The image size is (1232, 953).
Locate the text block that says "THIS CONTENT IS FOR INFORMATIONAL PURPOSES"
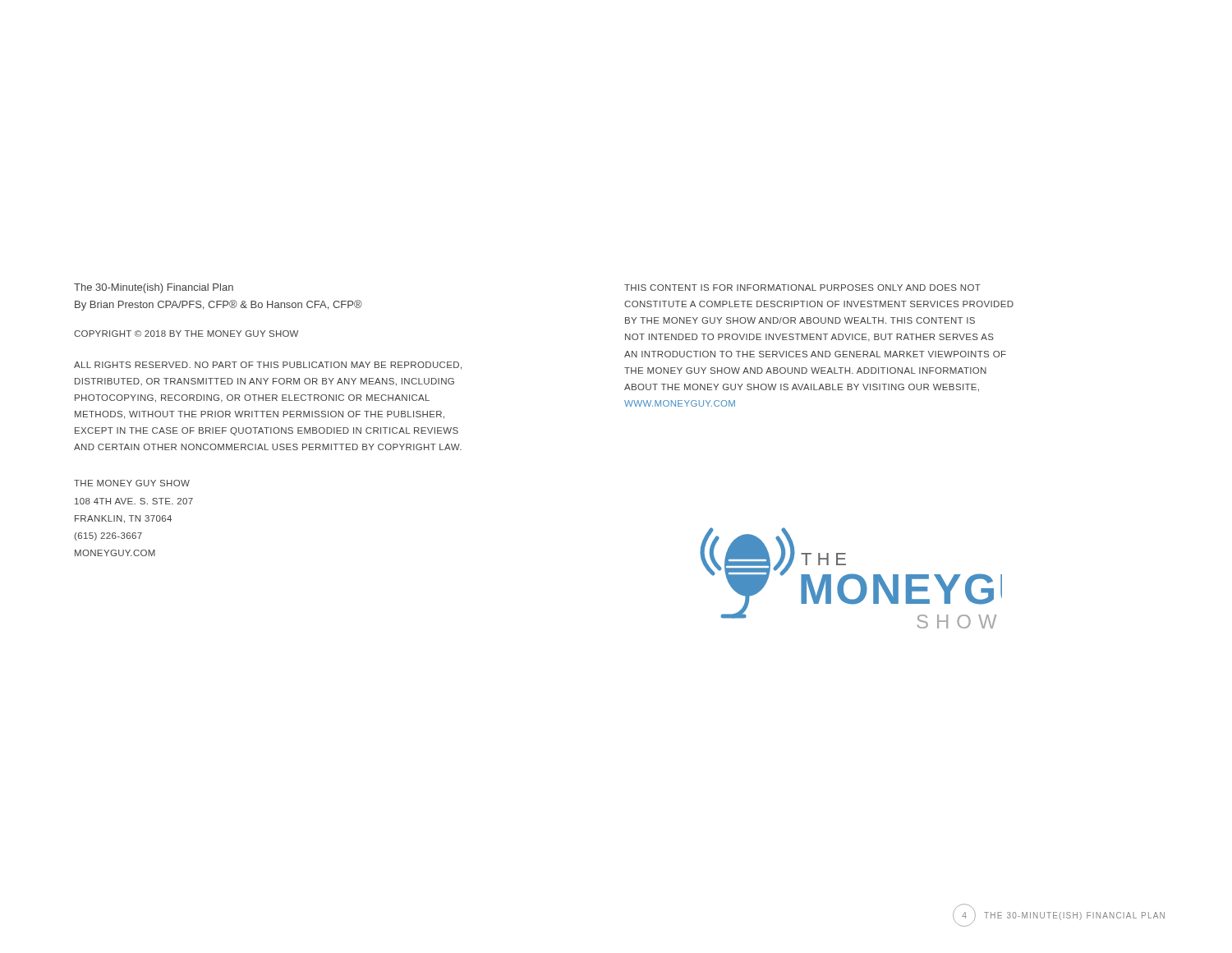(x=819, y=345)
